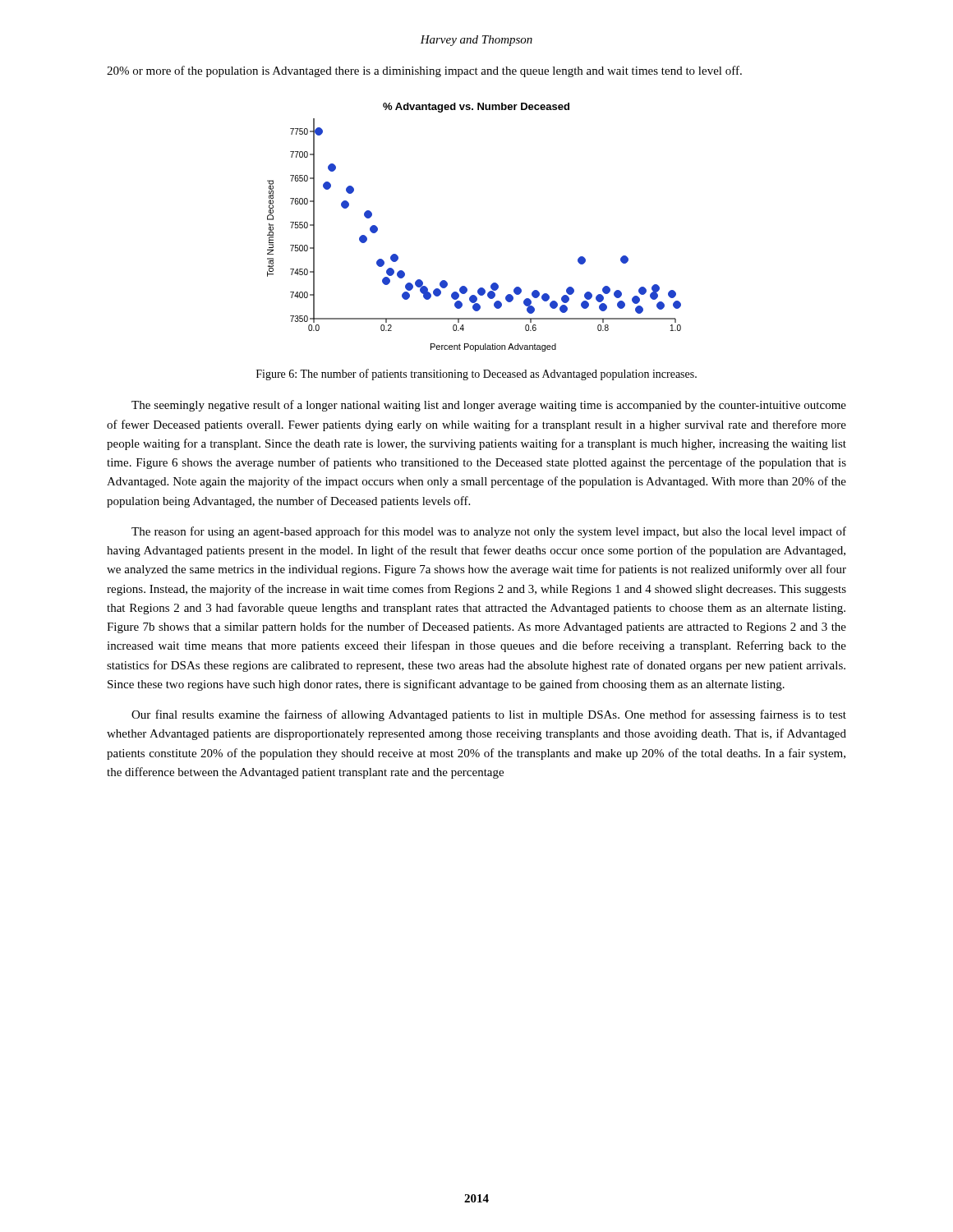Point to the text block starting "20% or more of the population is Advantaged"

[x=425, y=71]
